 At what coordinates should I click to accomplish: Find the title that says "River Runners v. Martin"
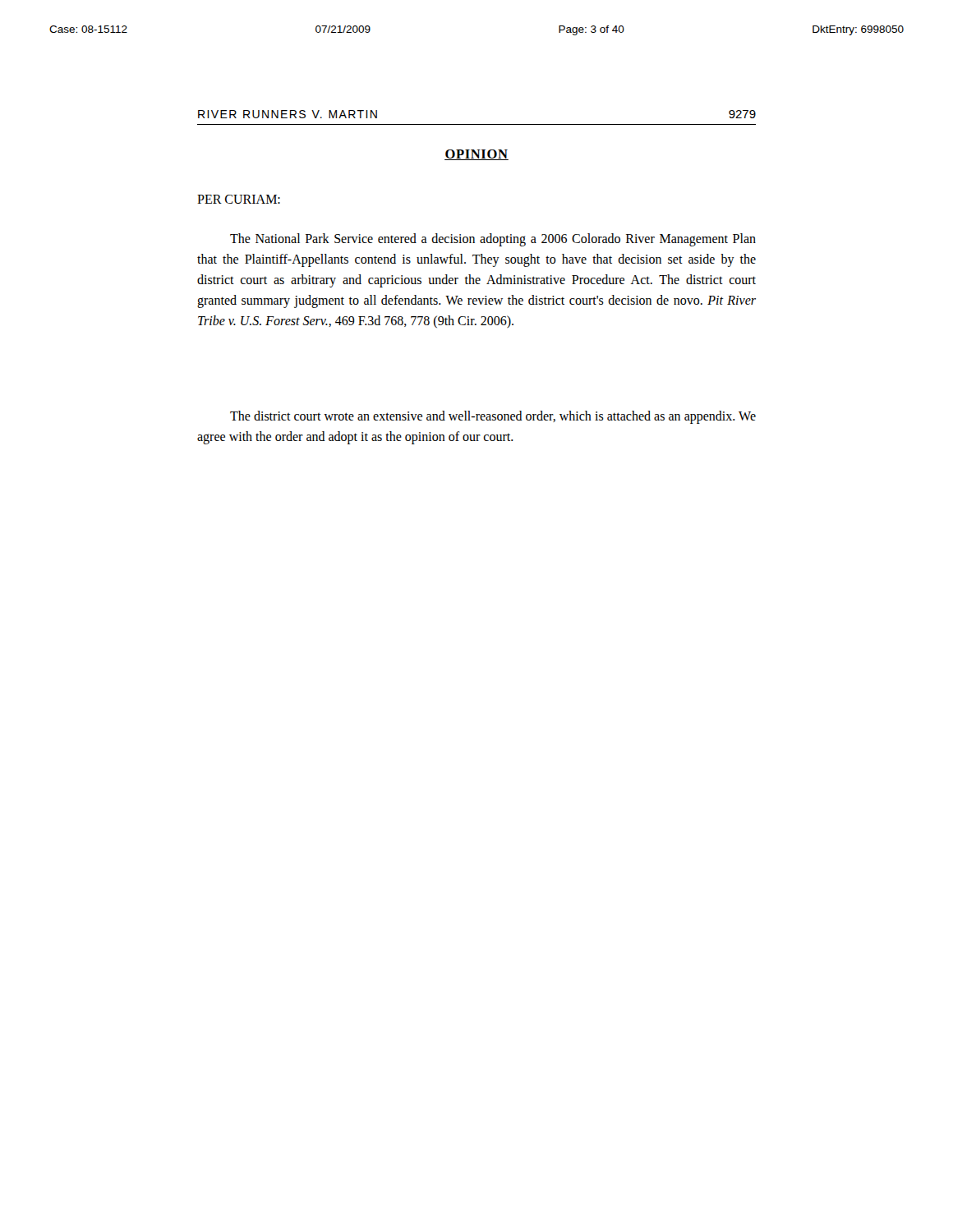[x=476, y=114]
